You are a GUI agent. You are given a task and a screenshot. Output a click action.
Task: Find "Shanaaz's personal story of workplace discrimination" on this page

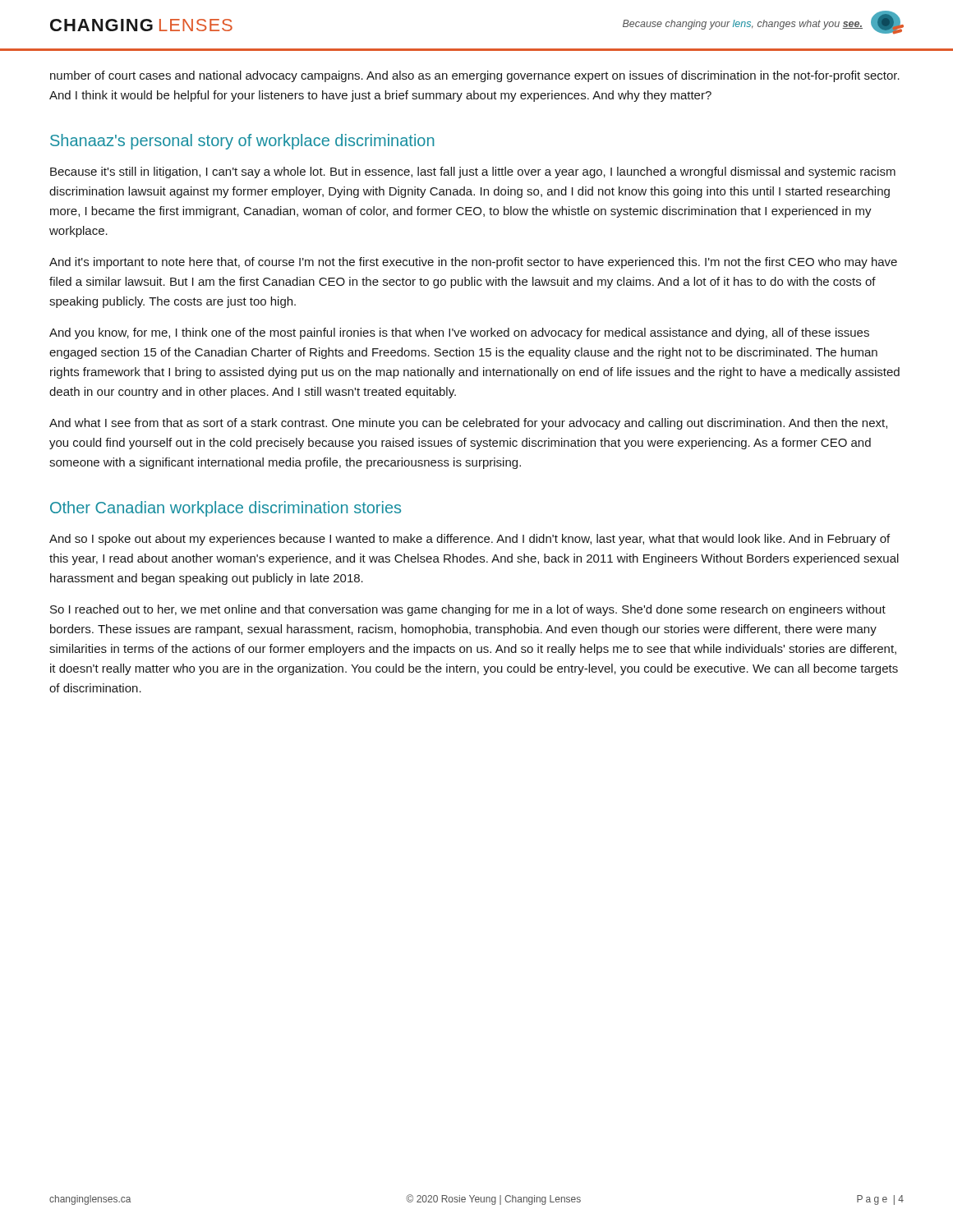[242, 140]
